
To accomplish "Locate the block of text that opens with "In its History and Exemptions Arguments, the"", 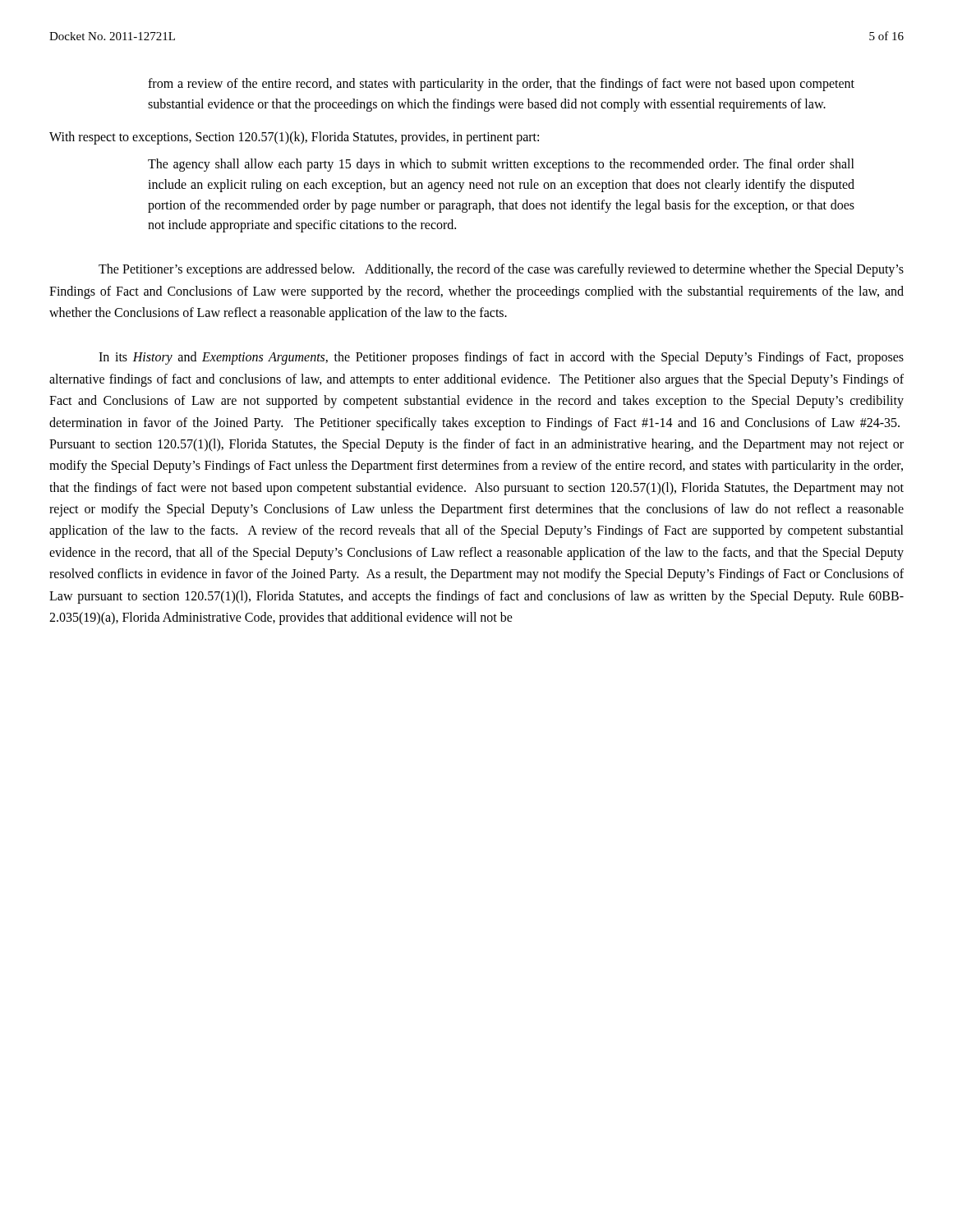I will click(476, 487).
